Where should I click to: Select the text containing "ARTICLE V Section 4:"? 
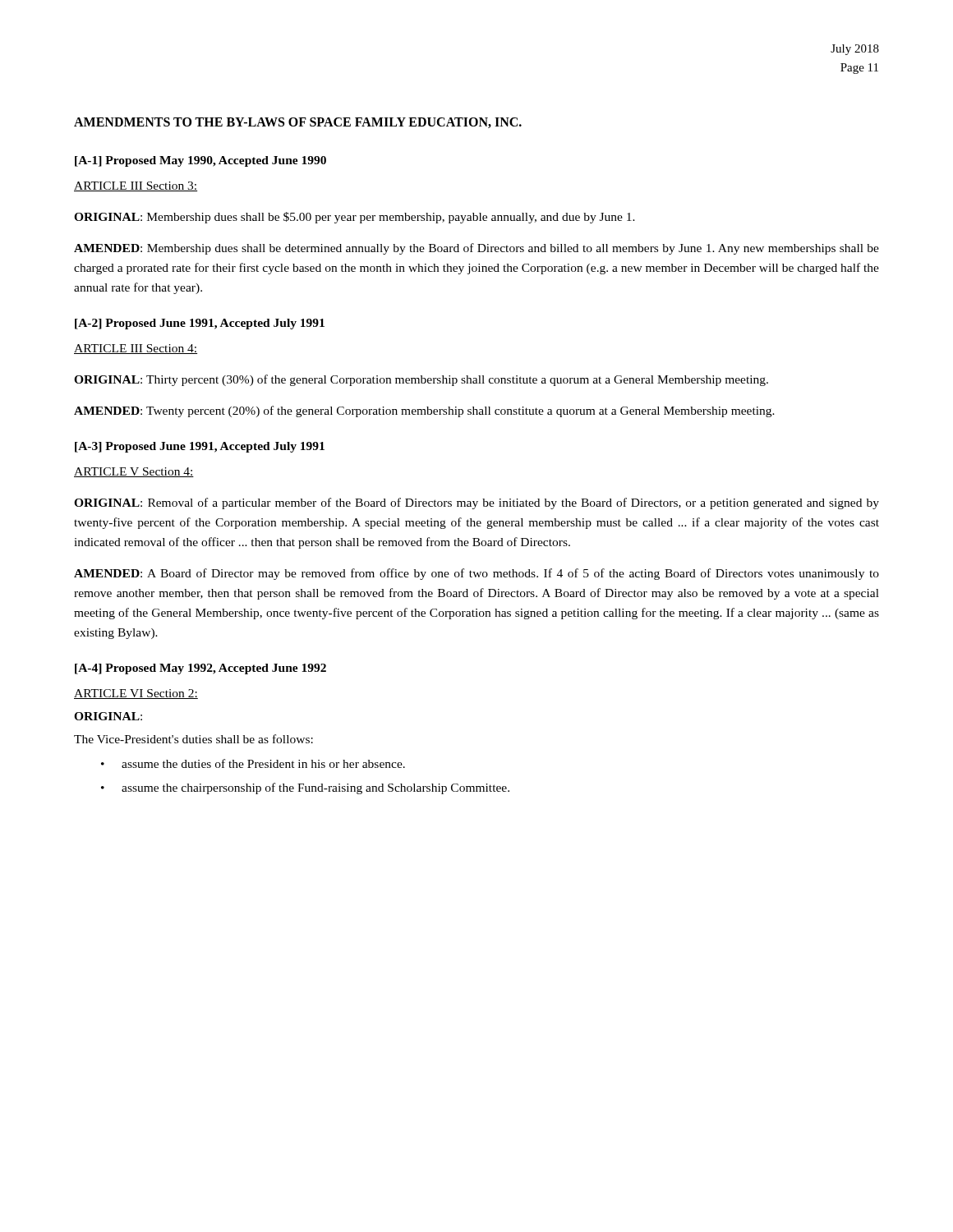coord(134,471)
